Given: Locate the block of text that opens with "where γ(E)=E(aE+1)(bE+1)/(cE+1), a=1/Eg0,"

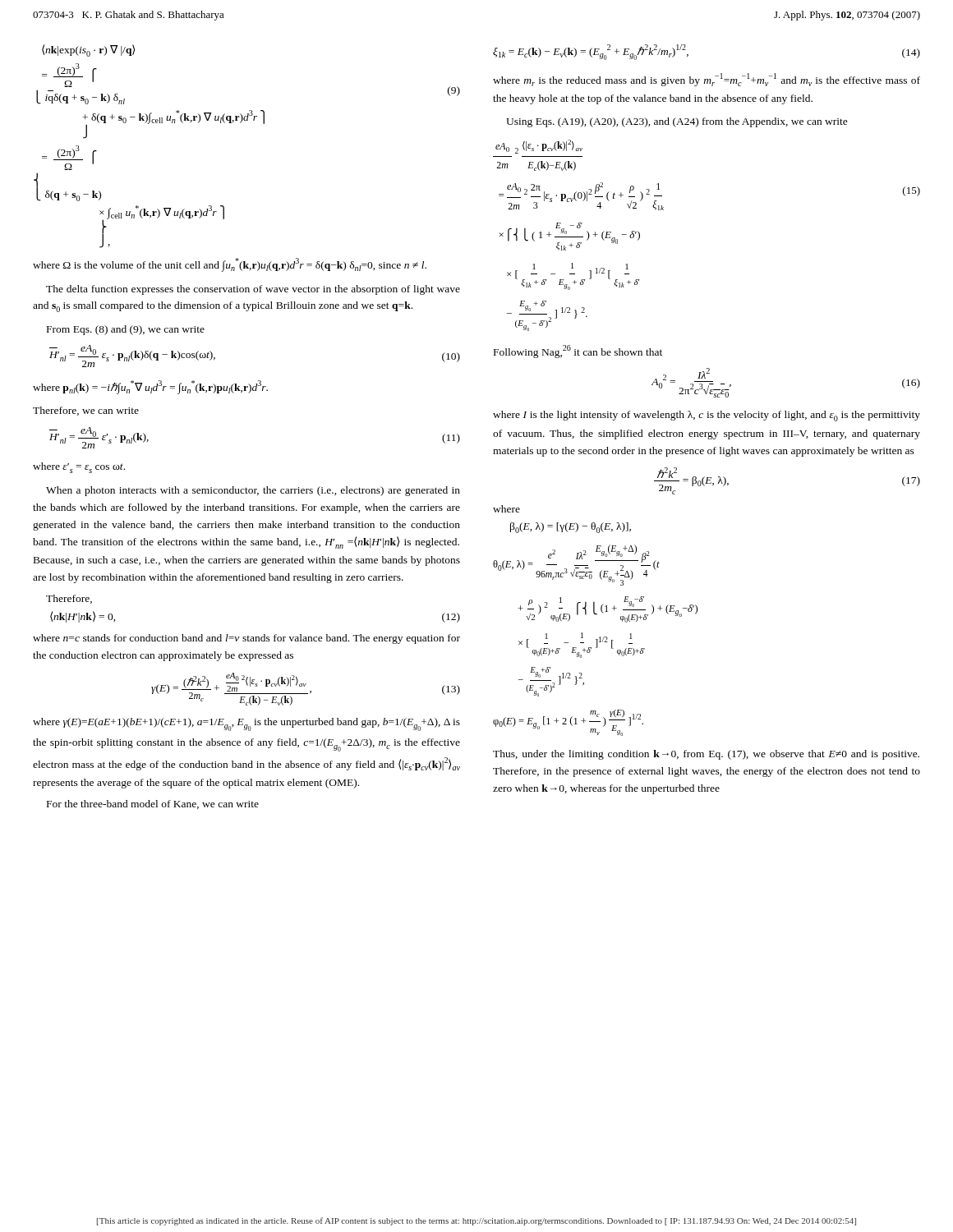Looking at the screenshot, I should coord(246,752).
